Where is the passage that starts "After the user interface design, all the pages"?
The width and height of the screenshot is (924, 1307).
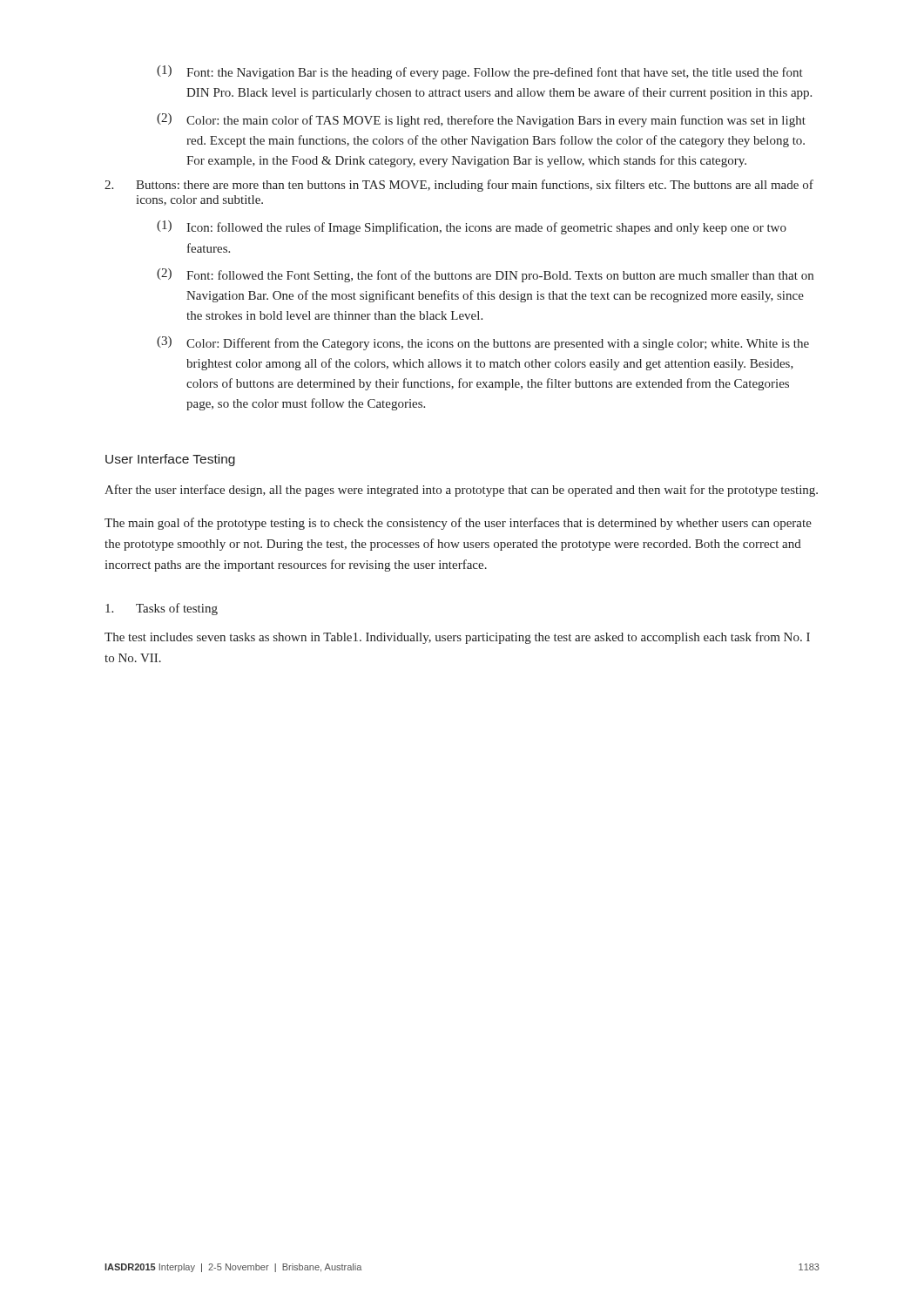coord(462,489)
